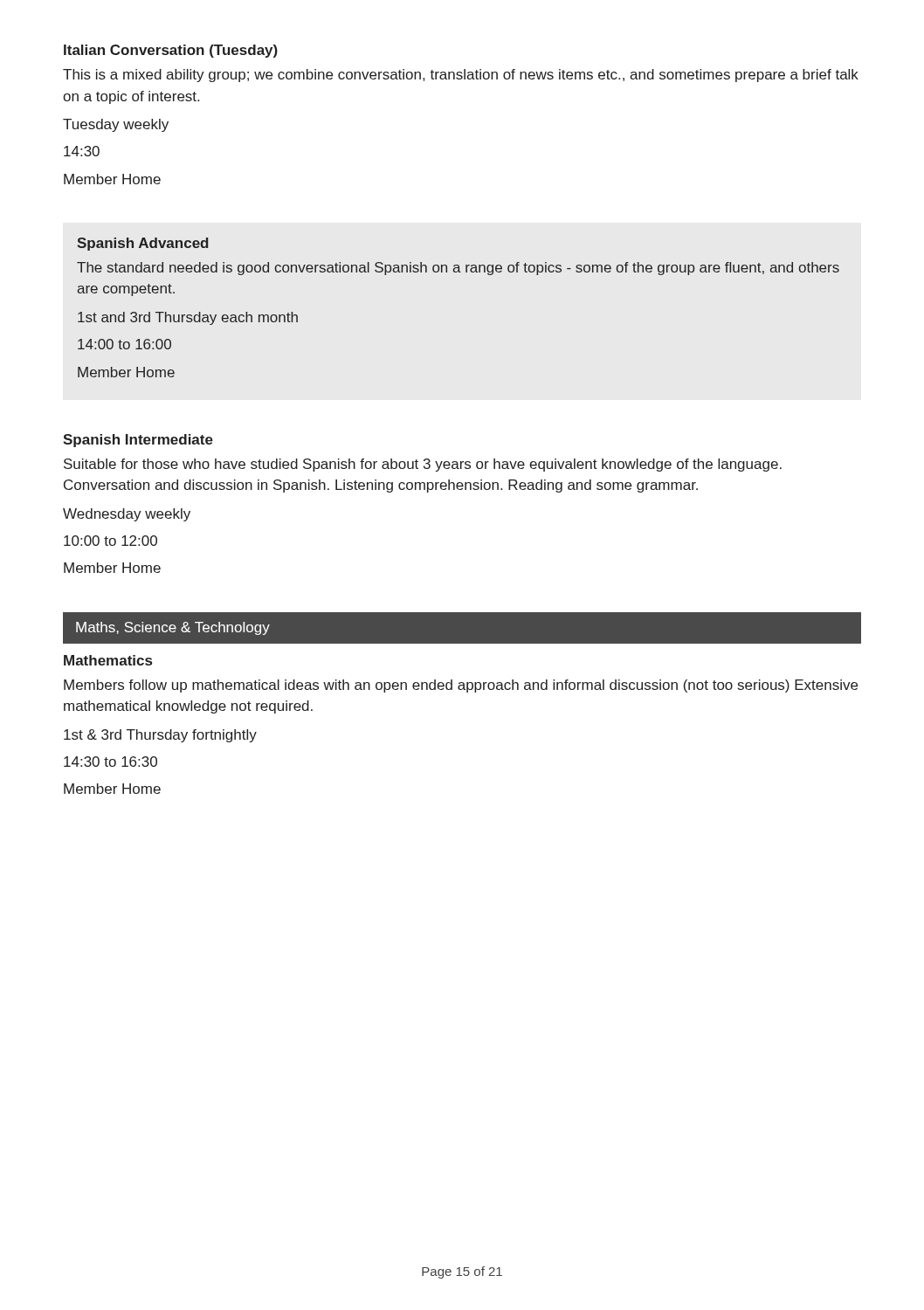Where does it say "1st and 3rd Thursday each month"?

tap(188, 318)
